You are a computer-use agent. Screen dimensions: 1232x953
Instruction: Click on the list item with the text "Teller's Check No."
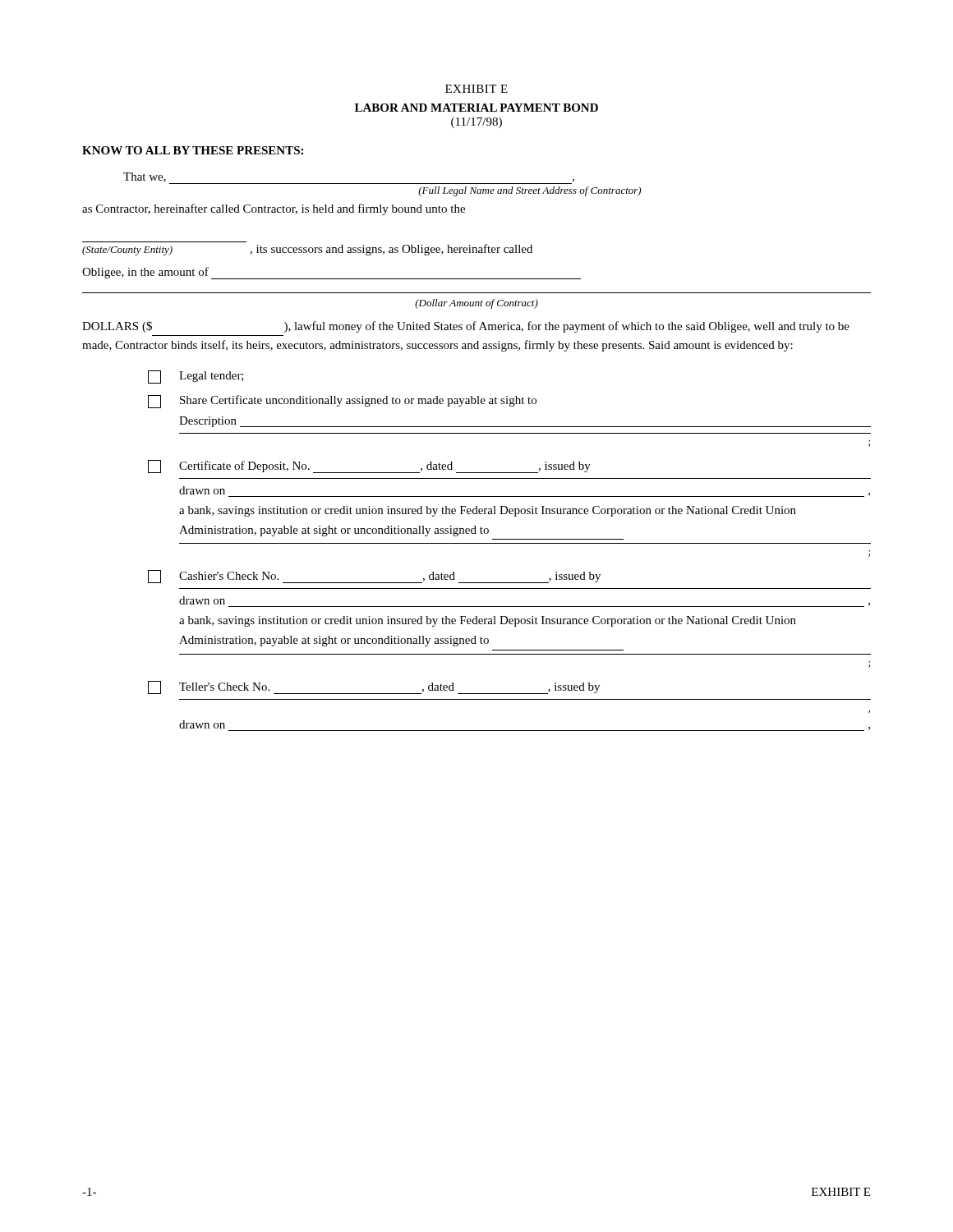pos(509,705)
